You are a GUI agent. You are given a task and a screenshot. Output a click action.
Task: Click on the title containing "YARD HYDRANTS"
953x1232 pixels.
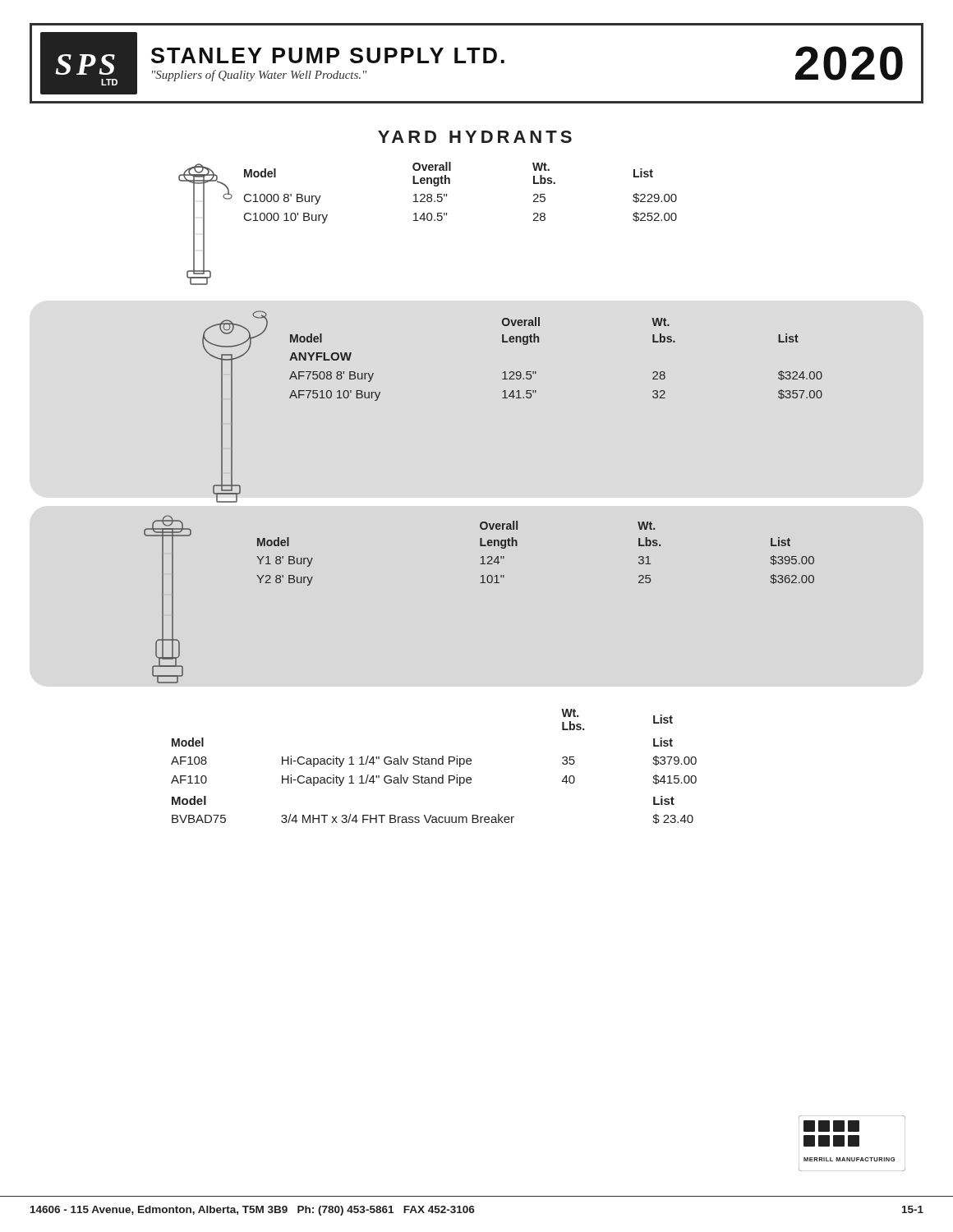point(476,137)
